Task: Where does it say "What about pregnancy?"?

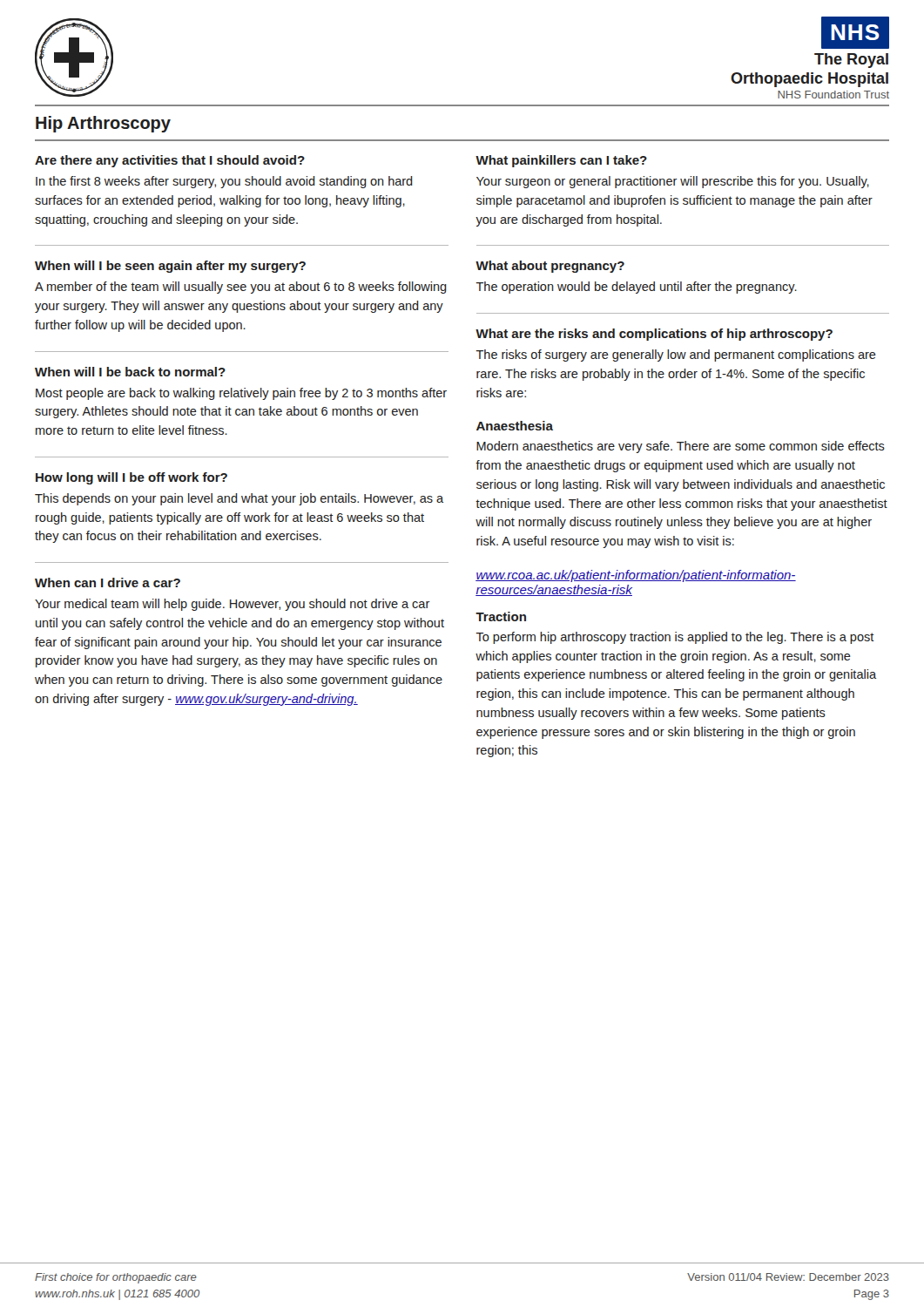Action: pos(550,266)
